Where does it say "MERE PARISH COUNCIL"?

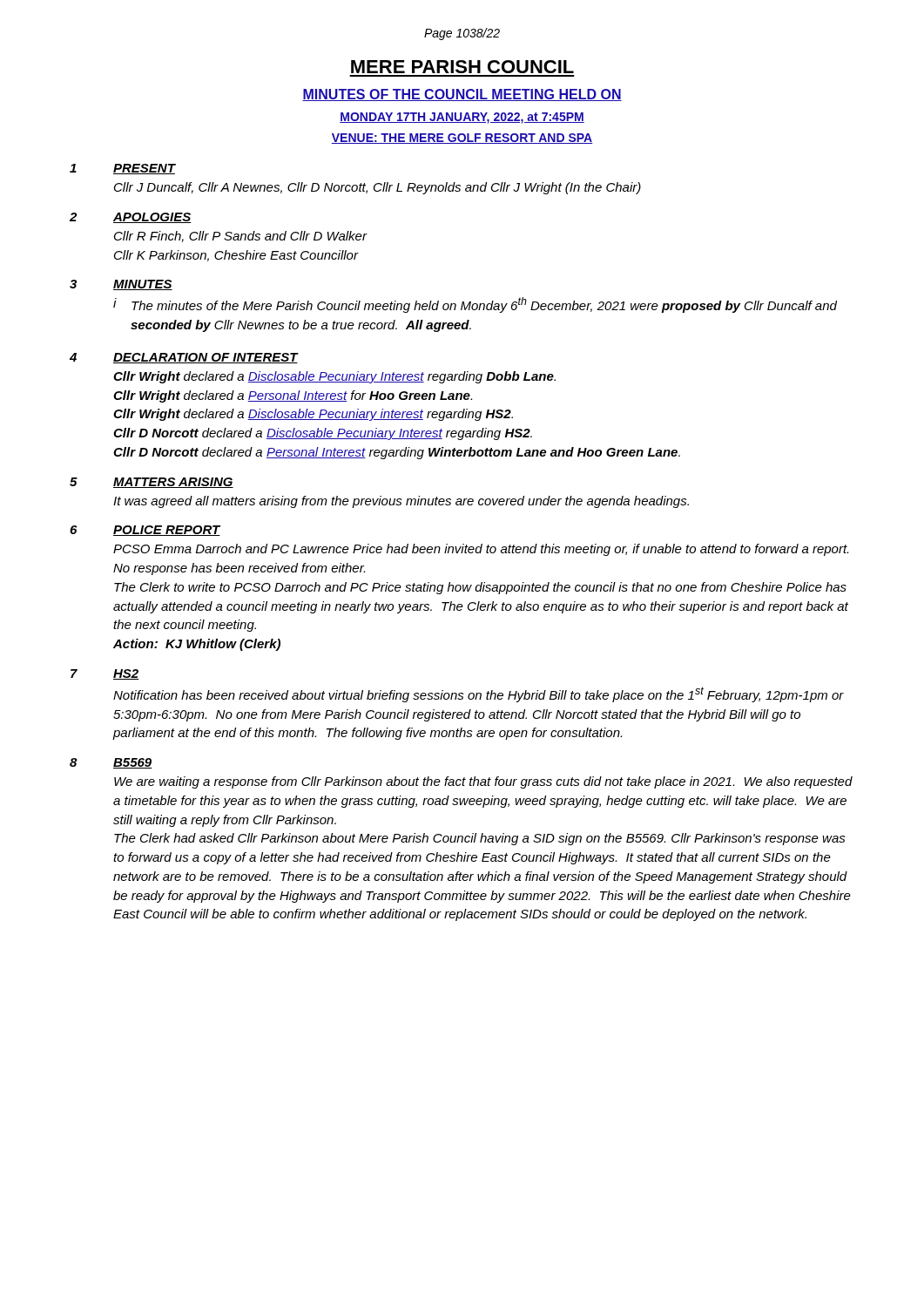[462, 67]
